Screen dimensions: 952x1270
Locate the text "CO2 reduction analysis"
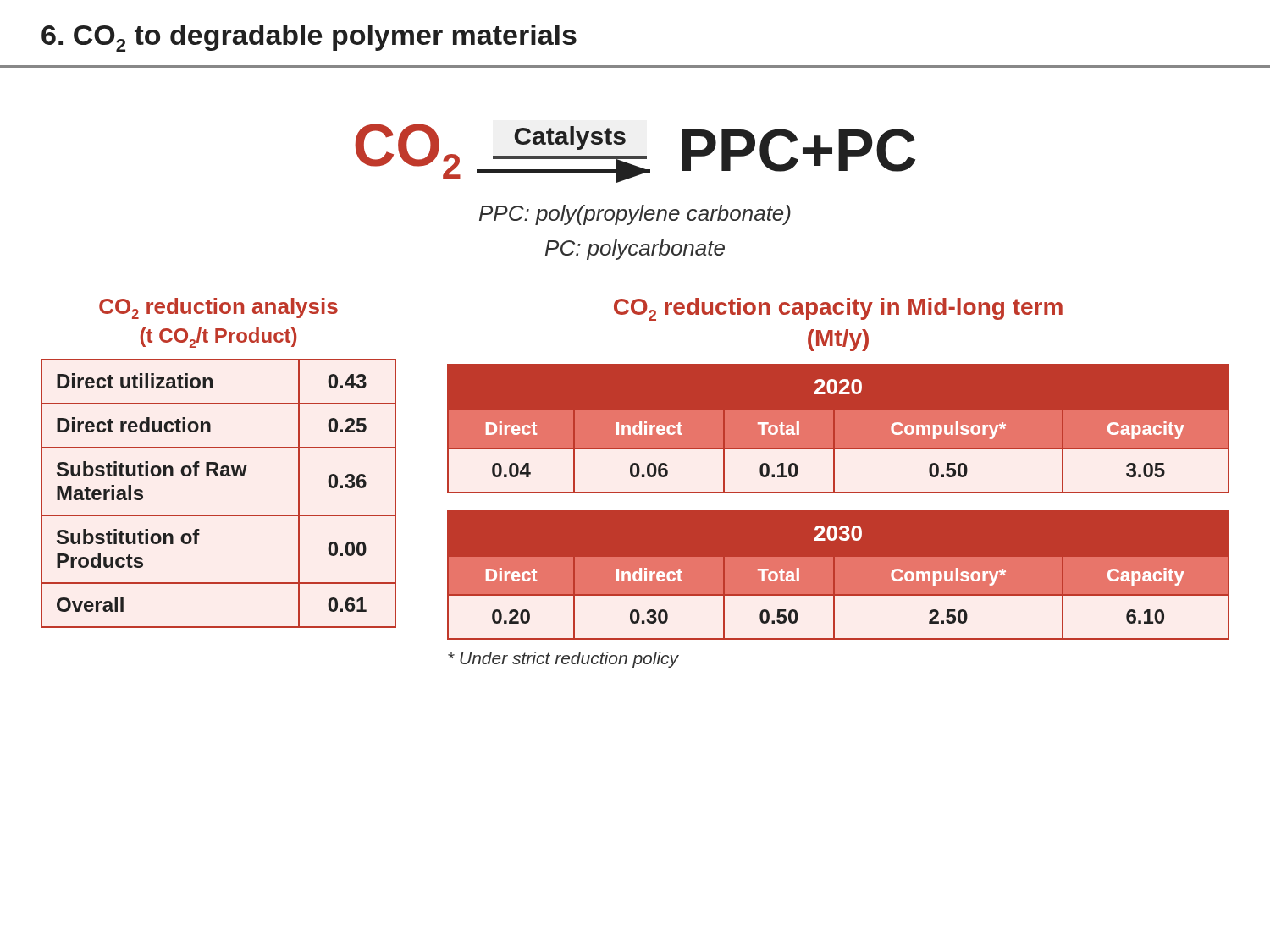pos(218,308)
